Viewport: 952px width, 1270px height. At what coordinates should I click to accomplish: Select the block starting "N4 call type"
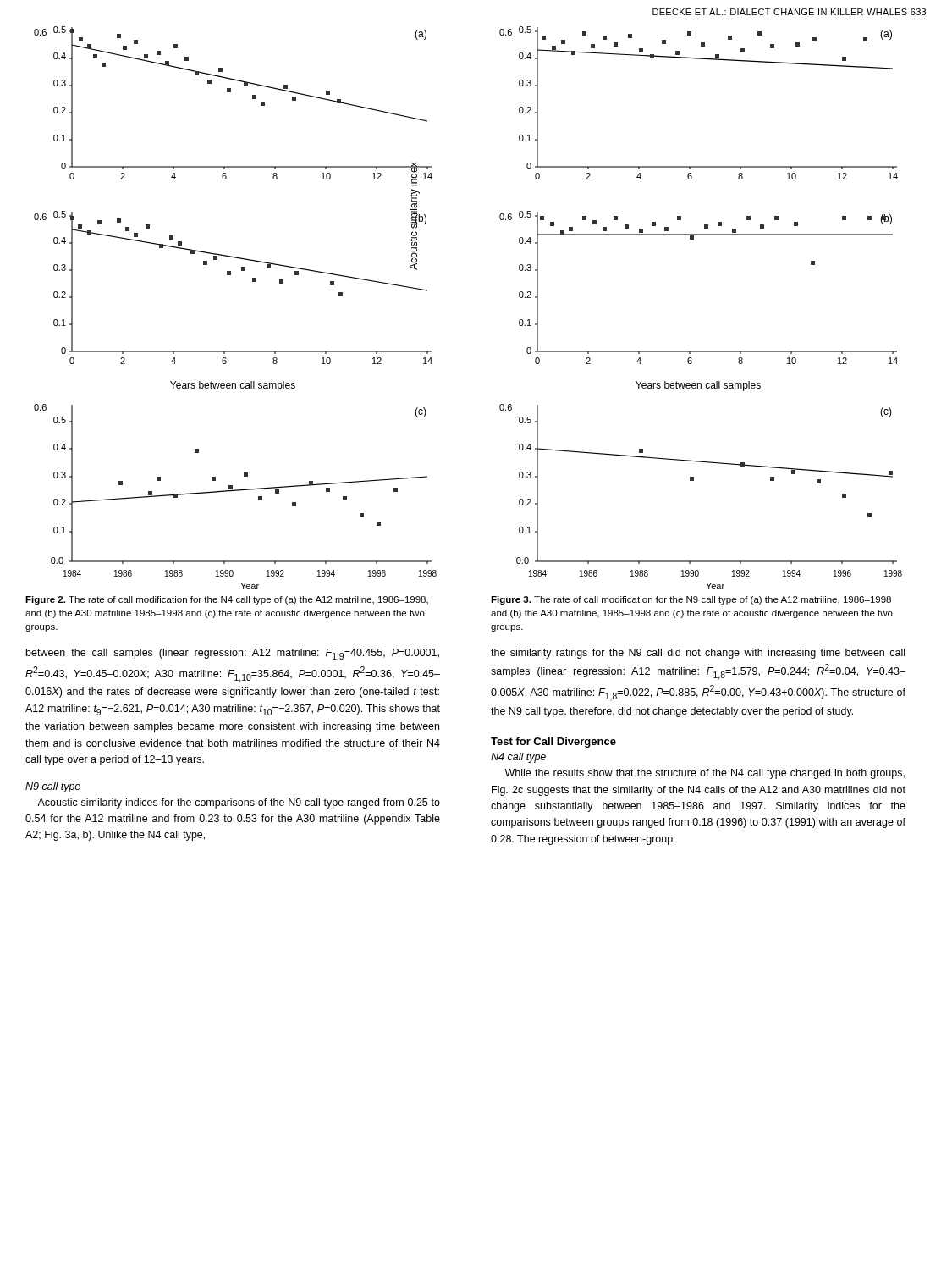[518, 757]
